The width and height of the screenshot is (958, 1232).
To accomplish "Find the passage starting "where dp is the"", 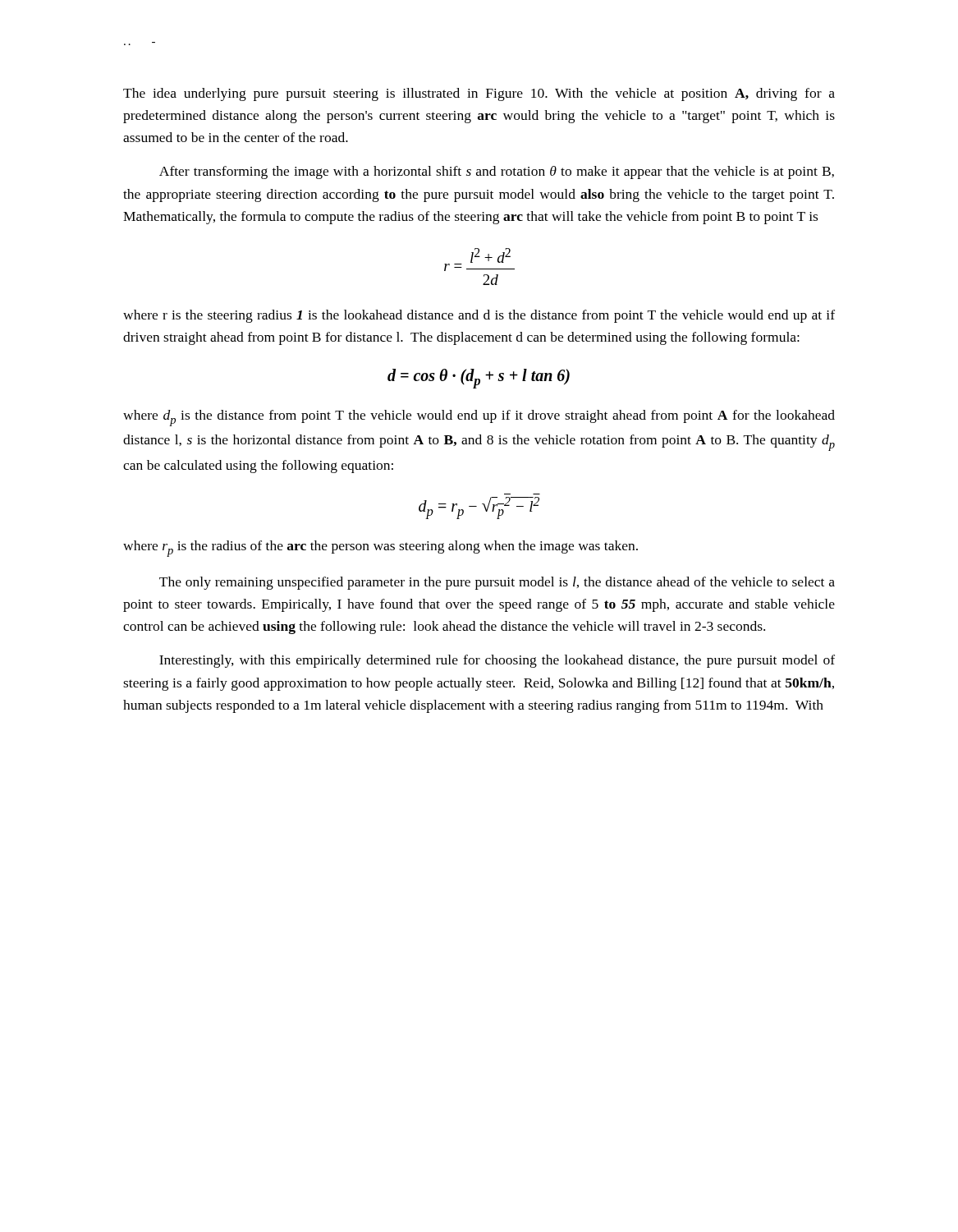I will coord(479,440).
